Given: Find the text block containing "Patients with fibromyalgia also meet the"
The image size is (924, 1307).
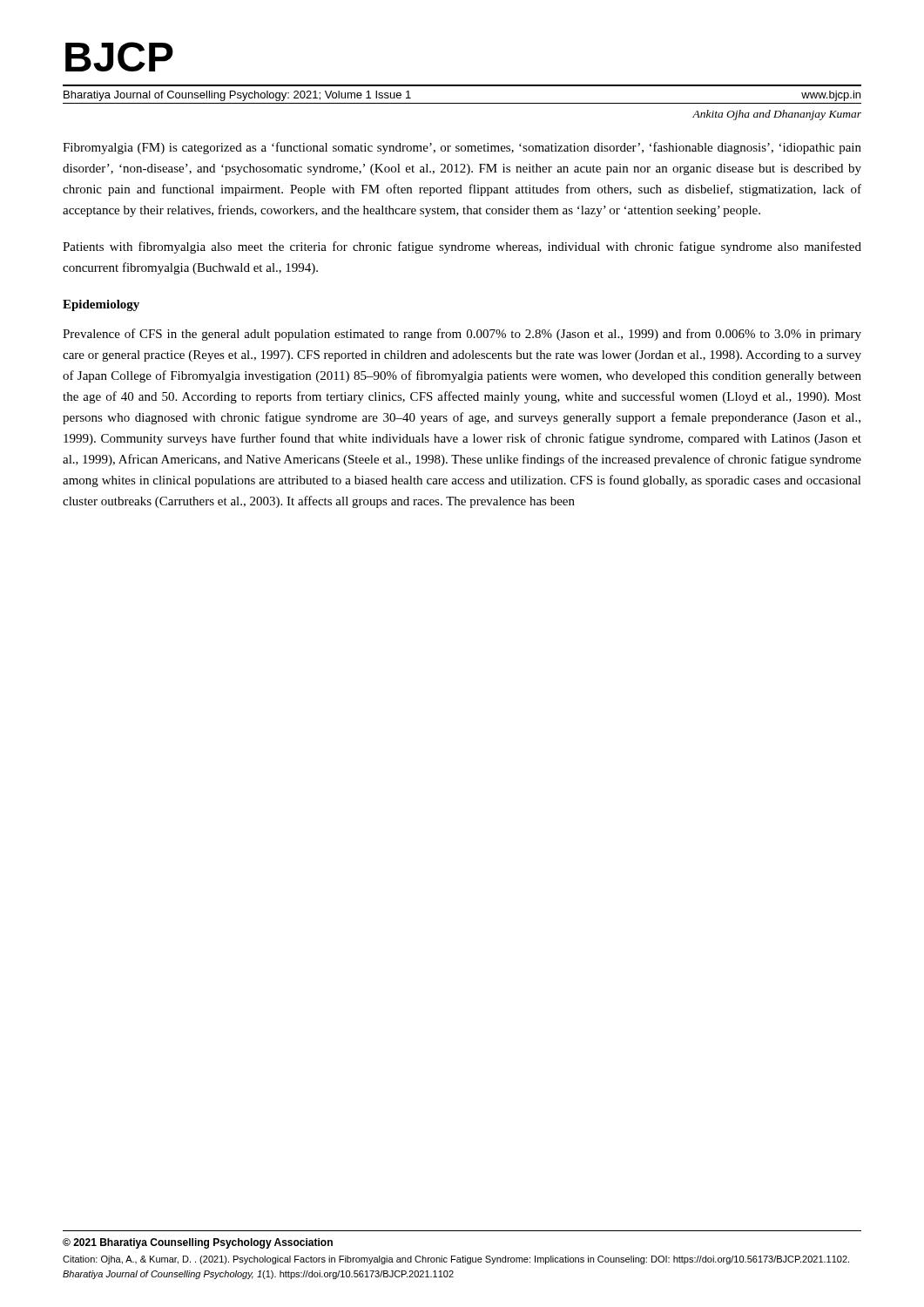Looking at the screenshot, I should [x=462, y=257].
